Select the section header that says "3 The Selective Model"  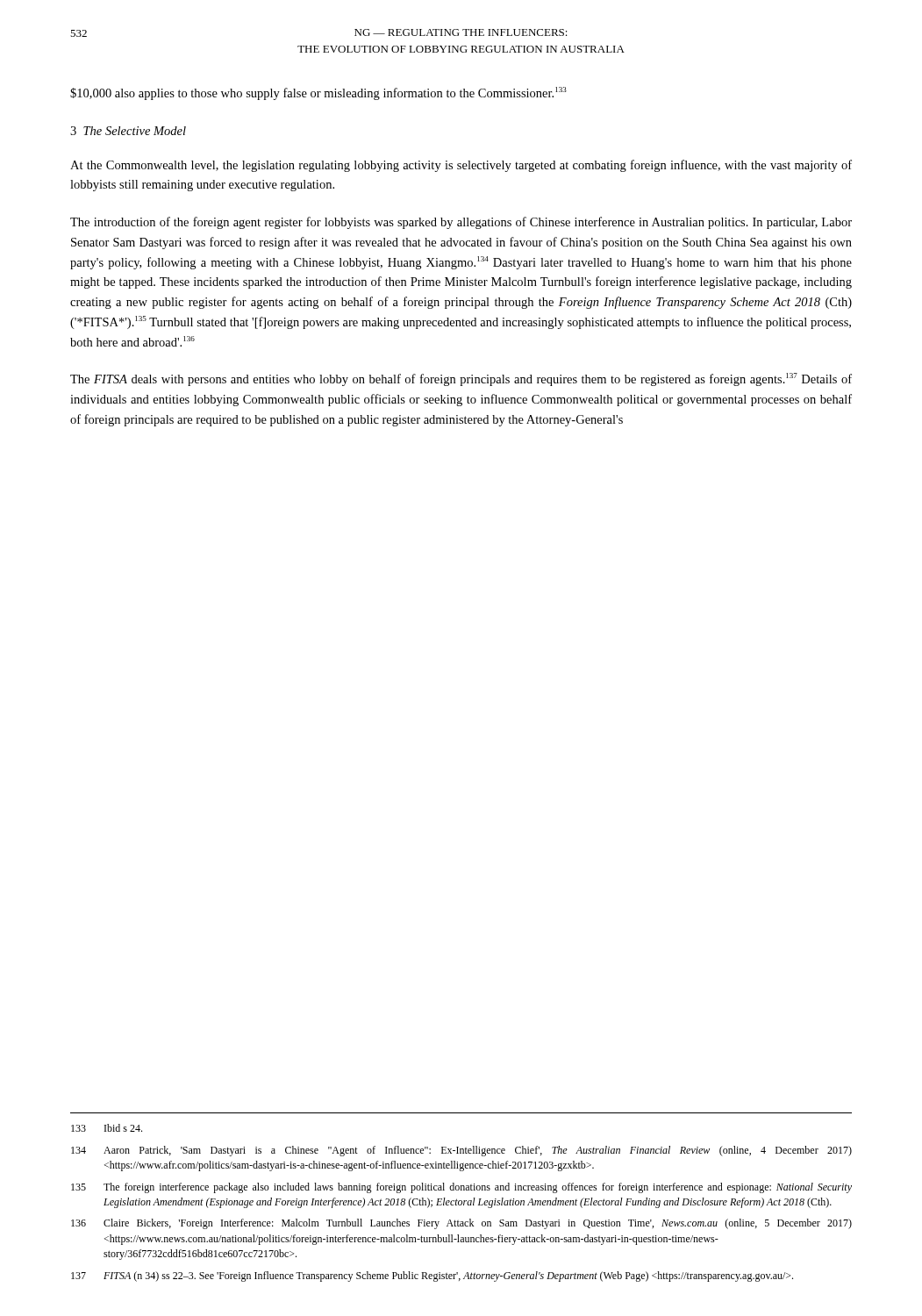(128, 130)
